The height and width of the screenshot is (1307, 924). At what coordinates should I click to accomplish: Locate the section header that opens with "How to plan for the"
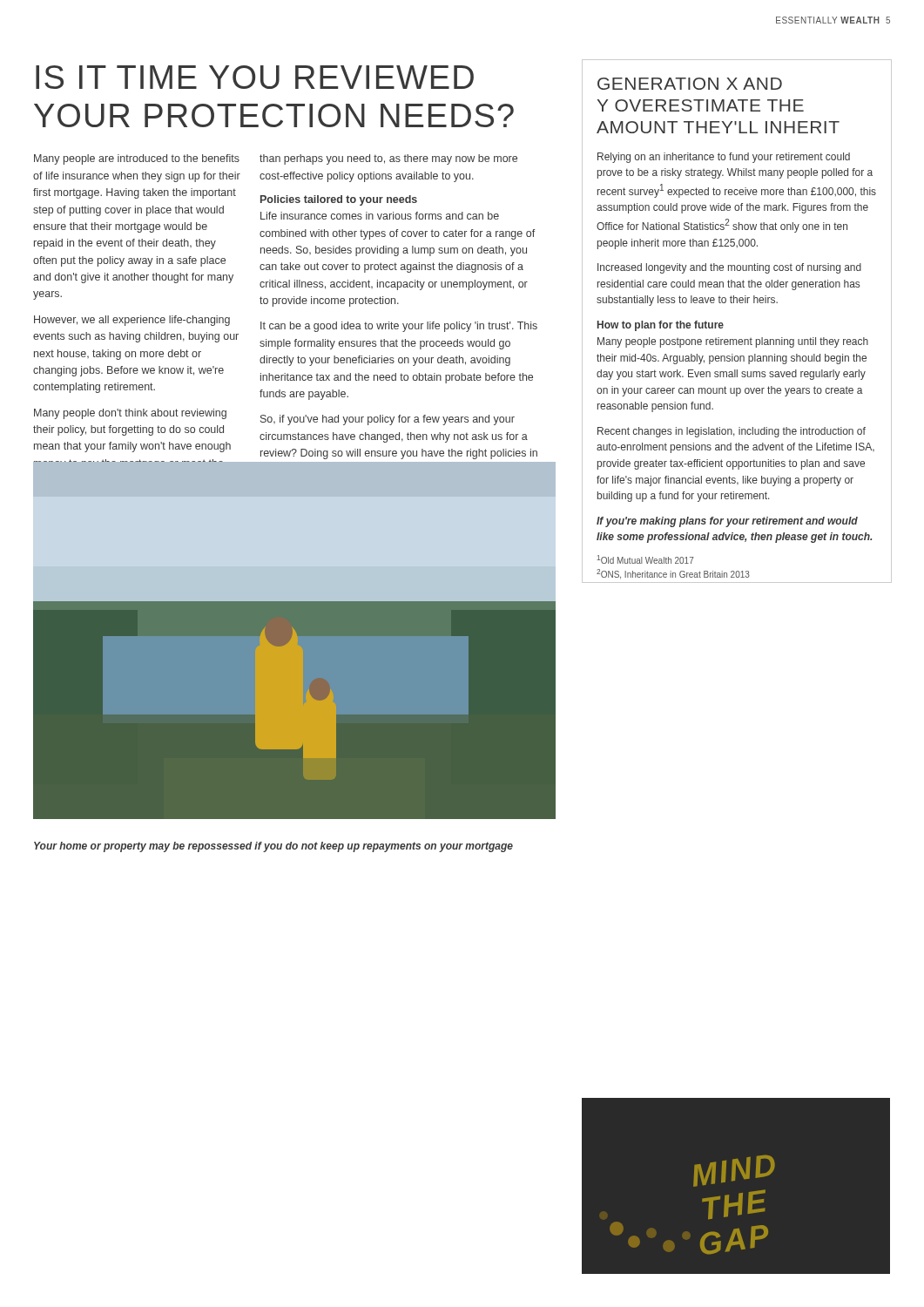[661, 326]
